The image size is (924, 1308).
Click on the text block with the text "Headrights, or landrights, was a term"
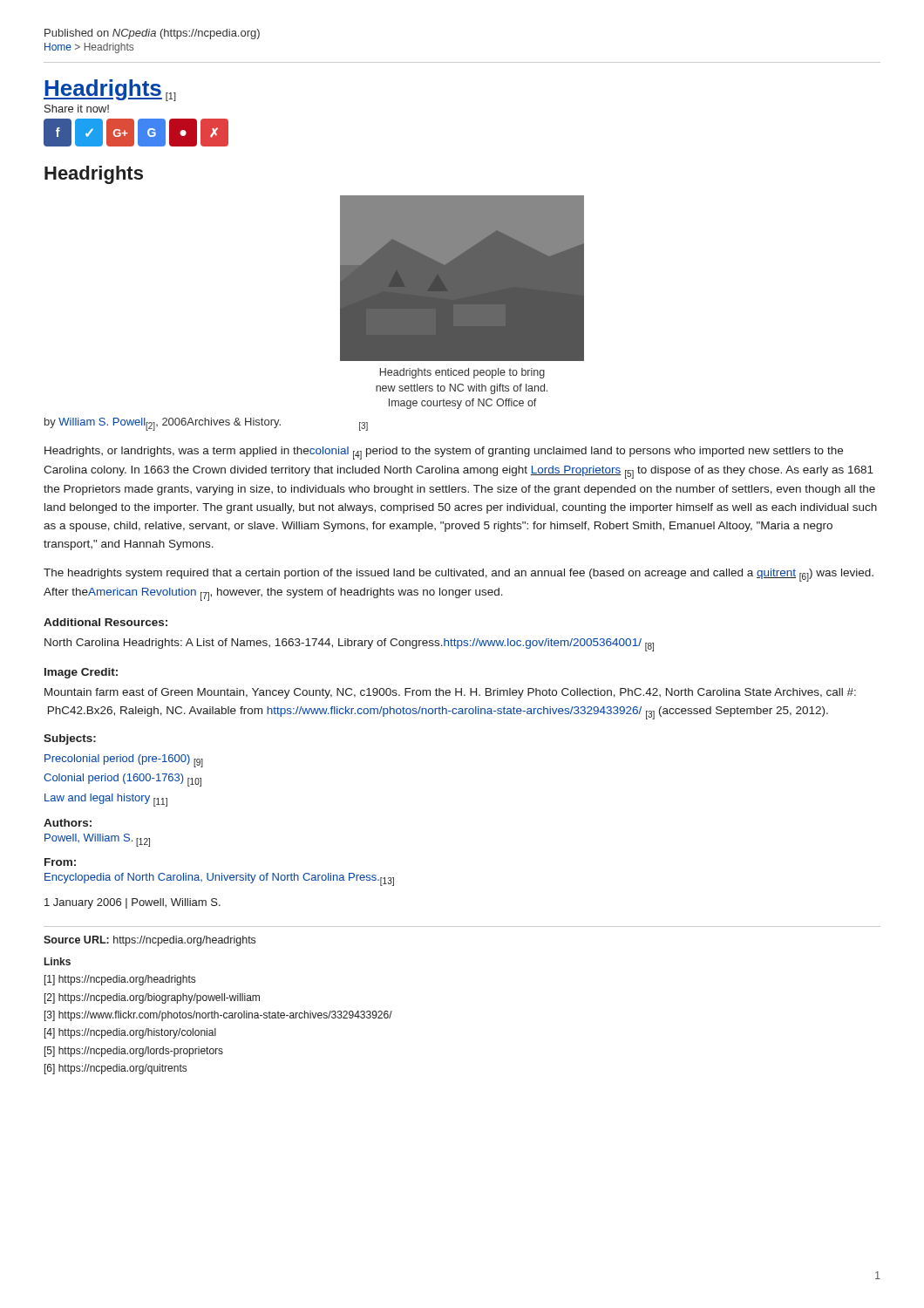coord(460,497)
